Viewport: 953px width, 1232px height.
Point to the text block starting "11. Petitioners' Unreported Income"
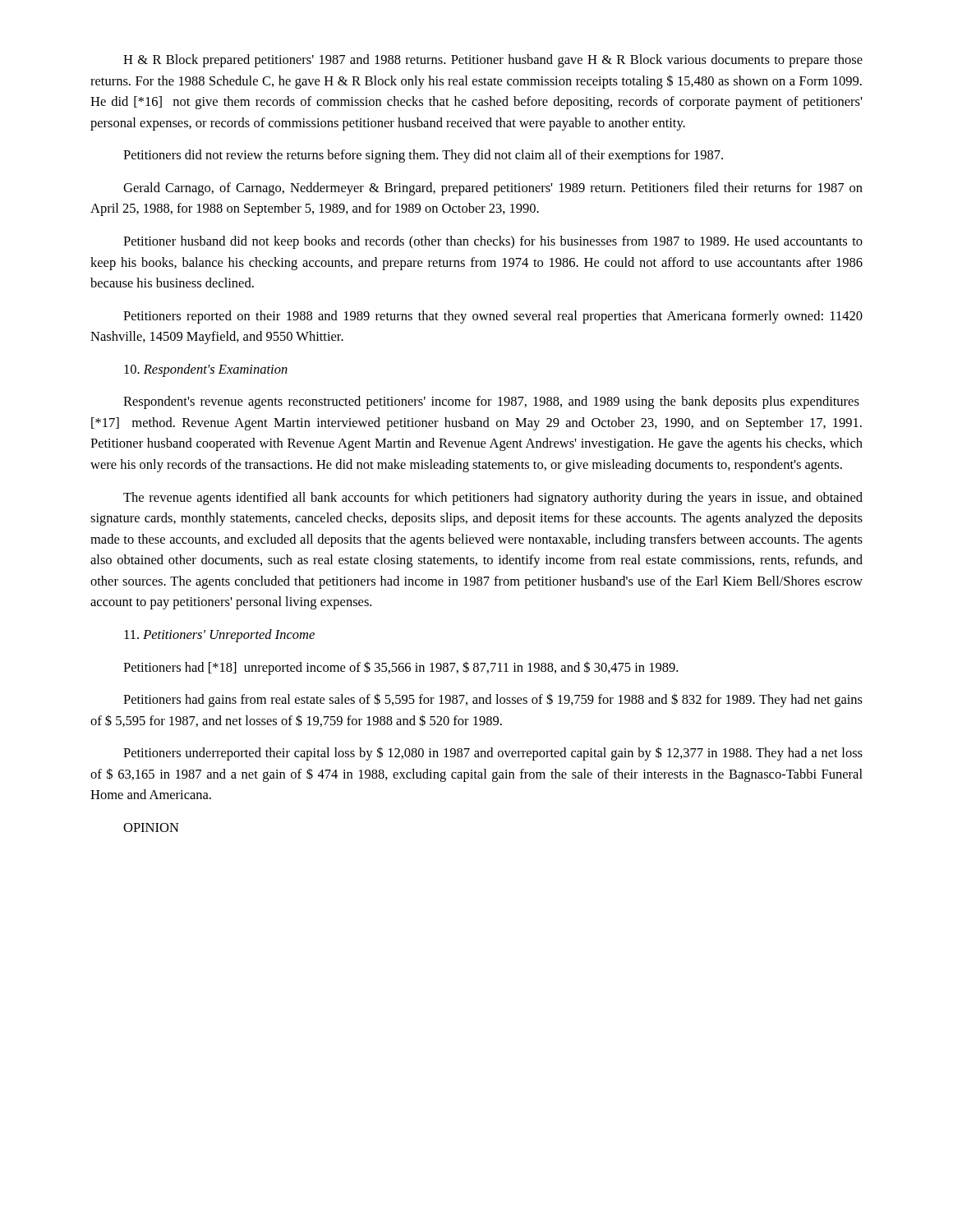tap(219, 634)
